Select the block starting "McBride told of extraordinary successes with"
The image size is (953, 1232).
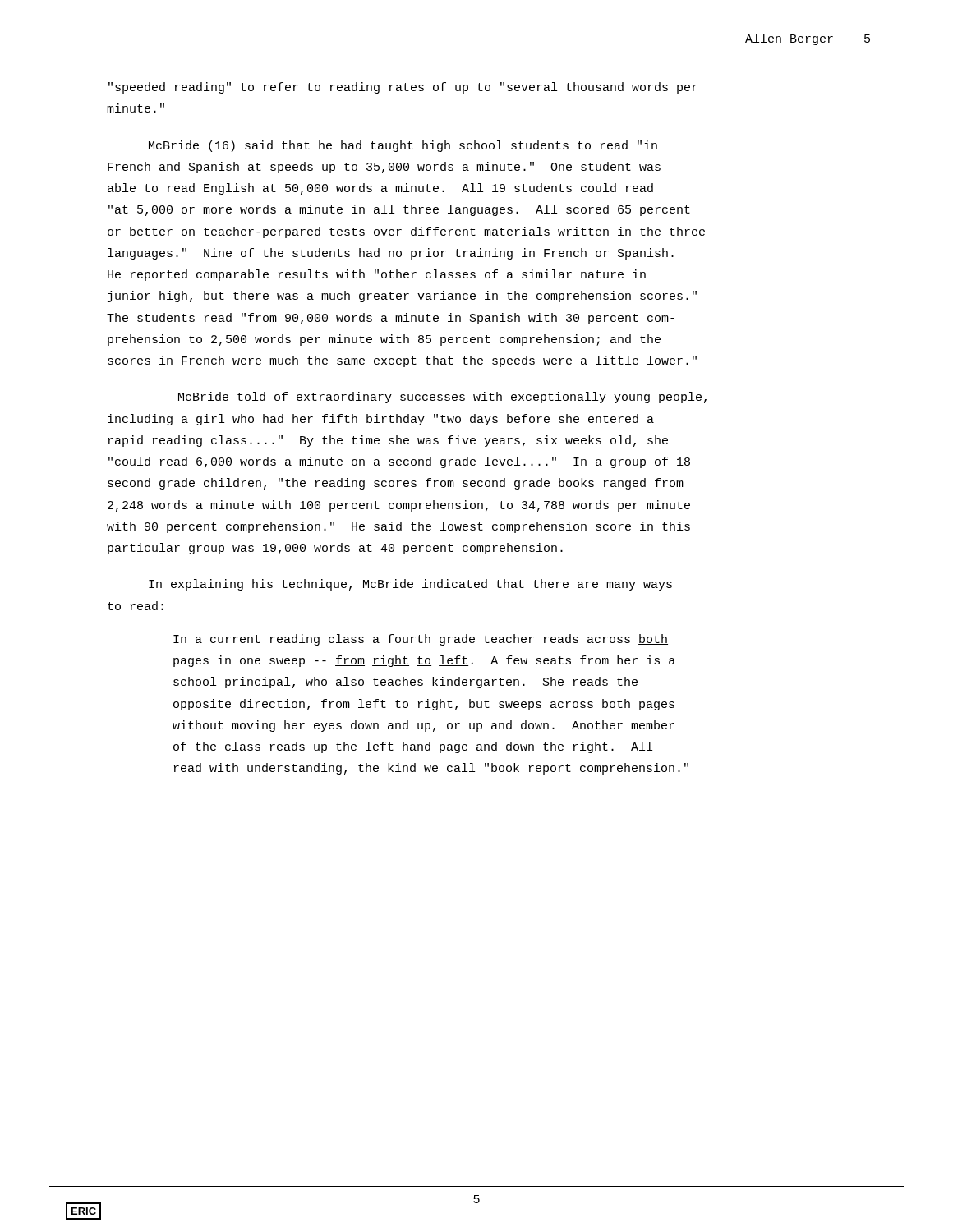click(x=489, y=474)
